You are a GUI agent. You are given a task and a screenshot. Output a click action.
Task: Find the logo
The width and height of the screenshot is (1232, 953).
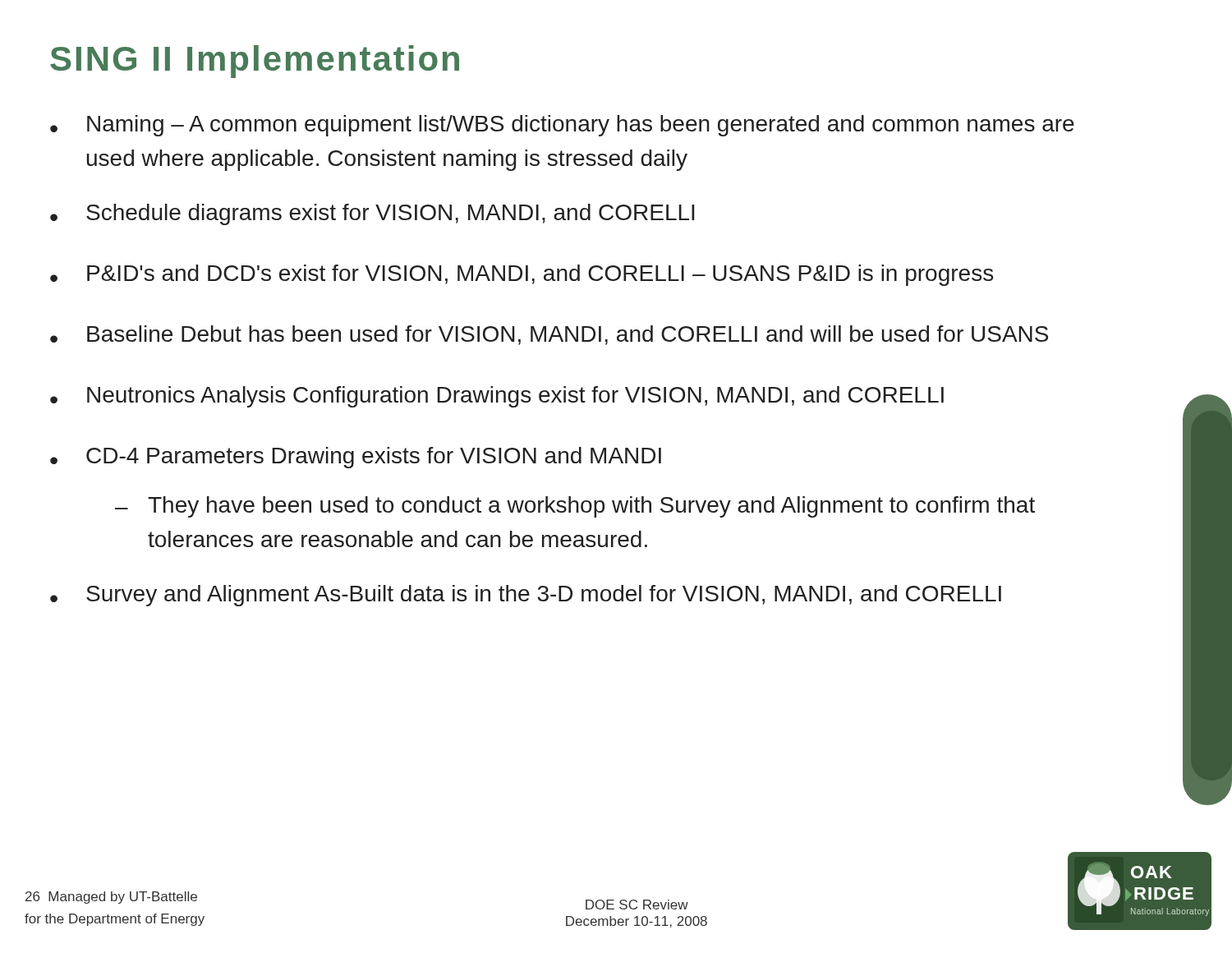point(1150,894)
